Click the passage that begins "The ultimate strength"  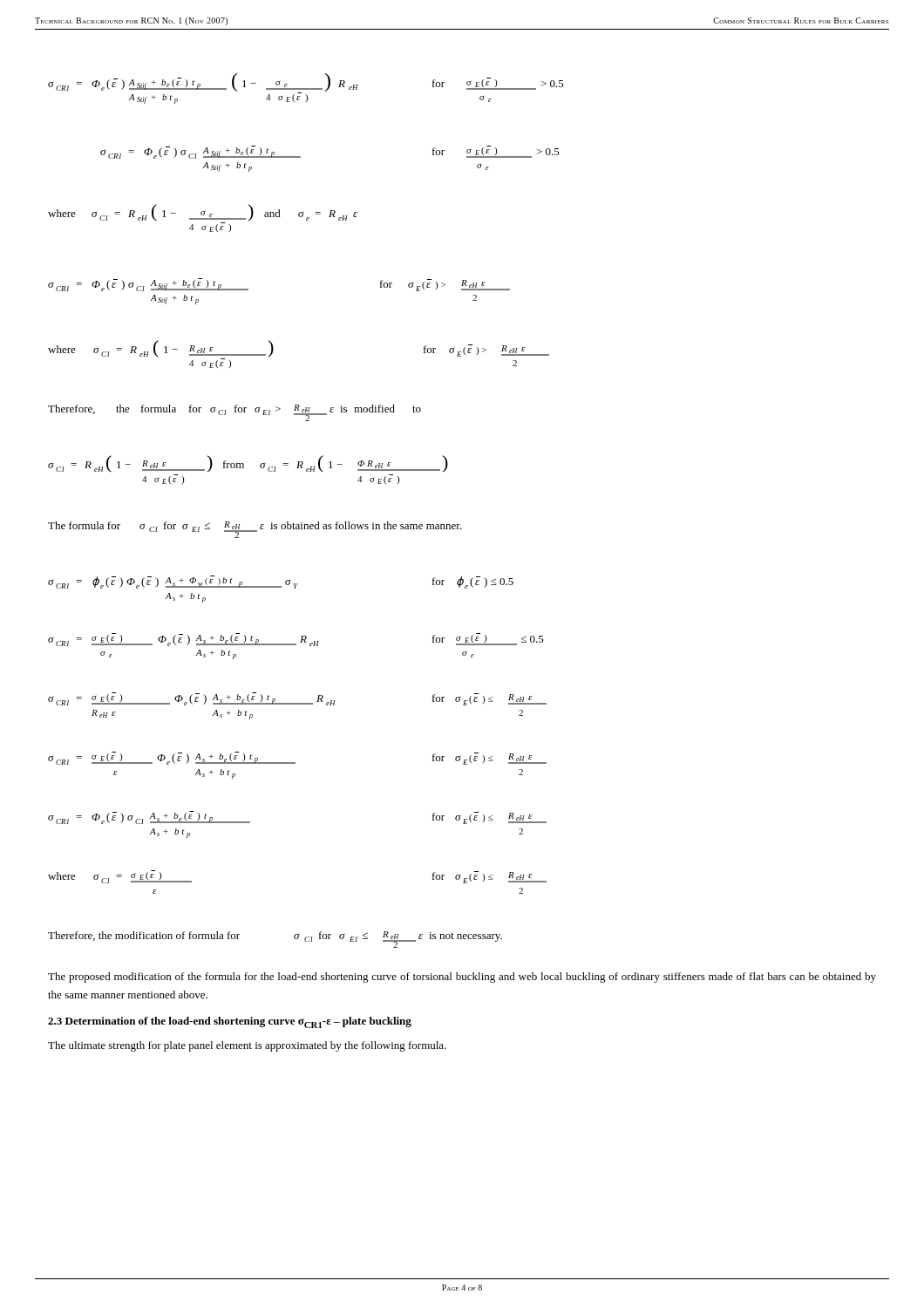[247, 1045]
